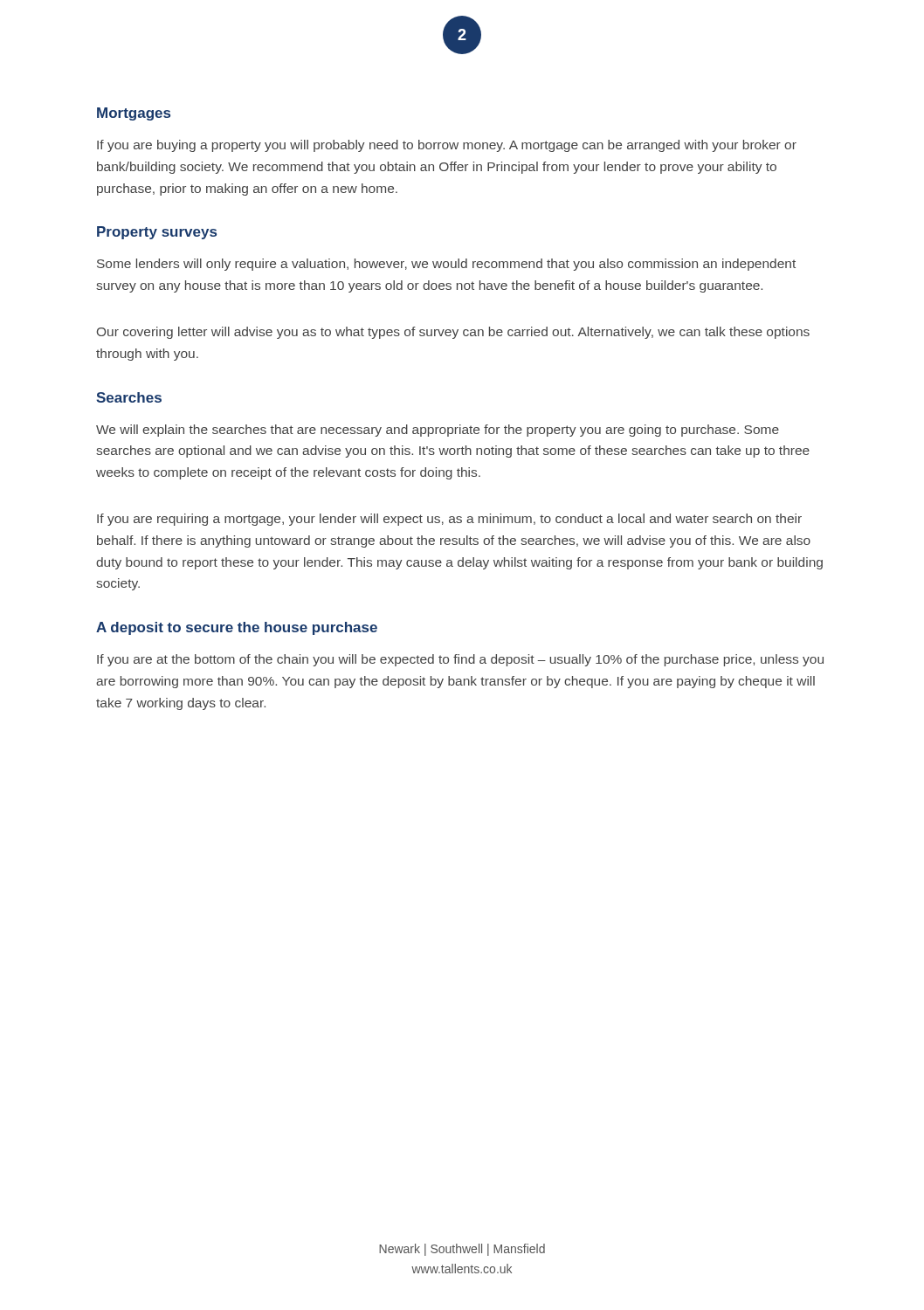Viewport: 924px width, 1310px height.
Task: Point to the block beginning "Some lenders will only"
Action: pos(446,275)
